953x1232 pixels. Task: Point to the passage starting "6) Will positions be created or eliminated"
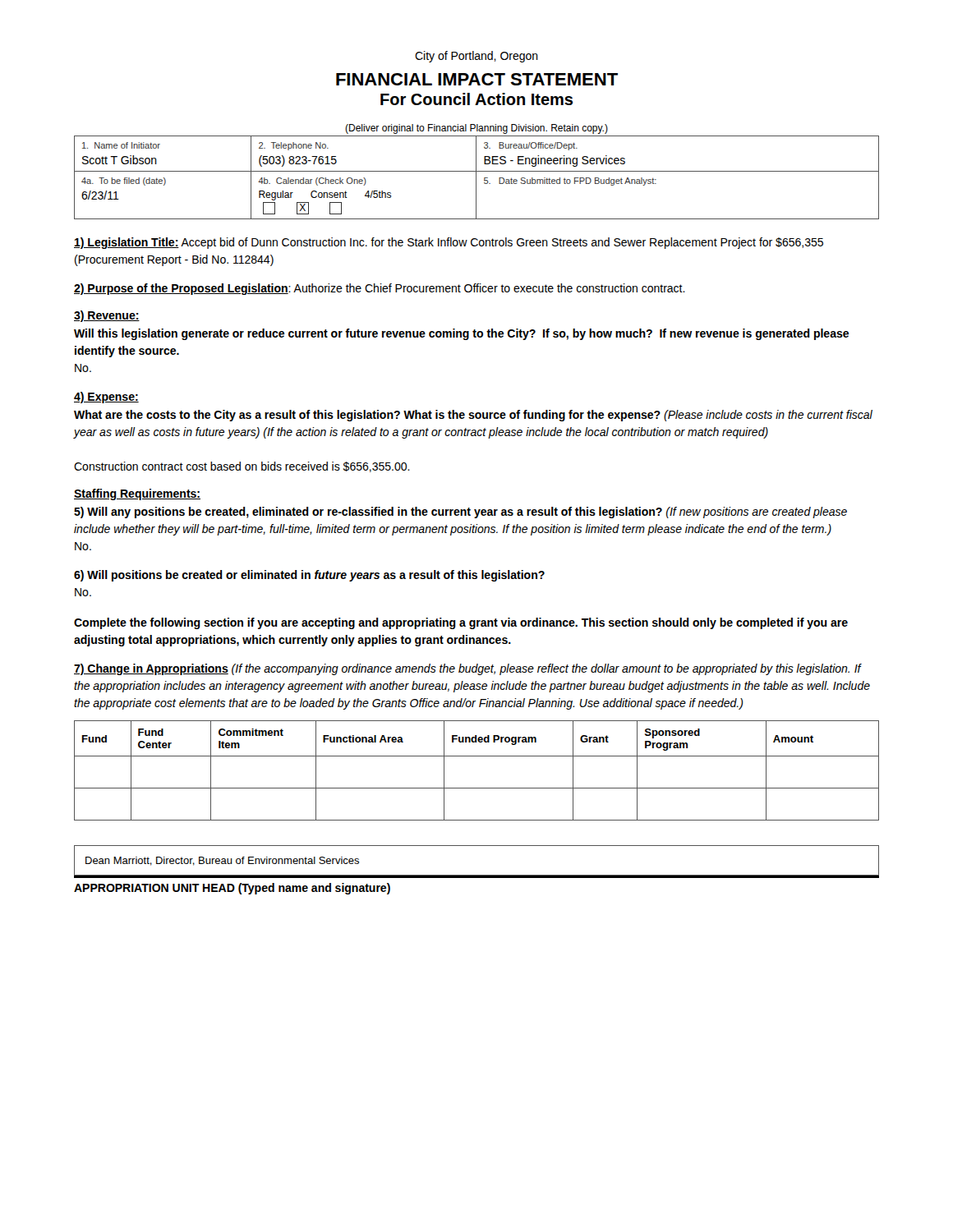[x=309, y=584]
